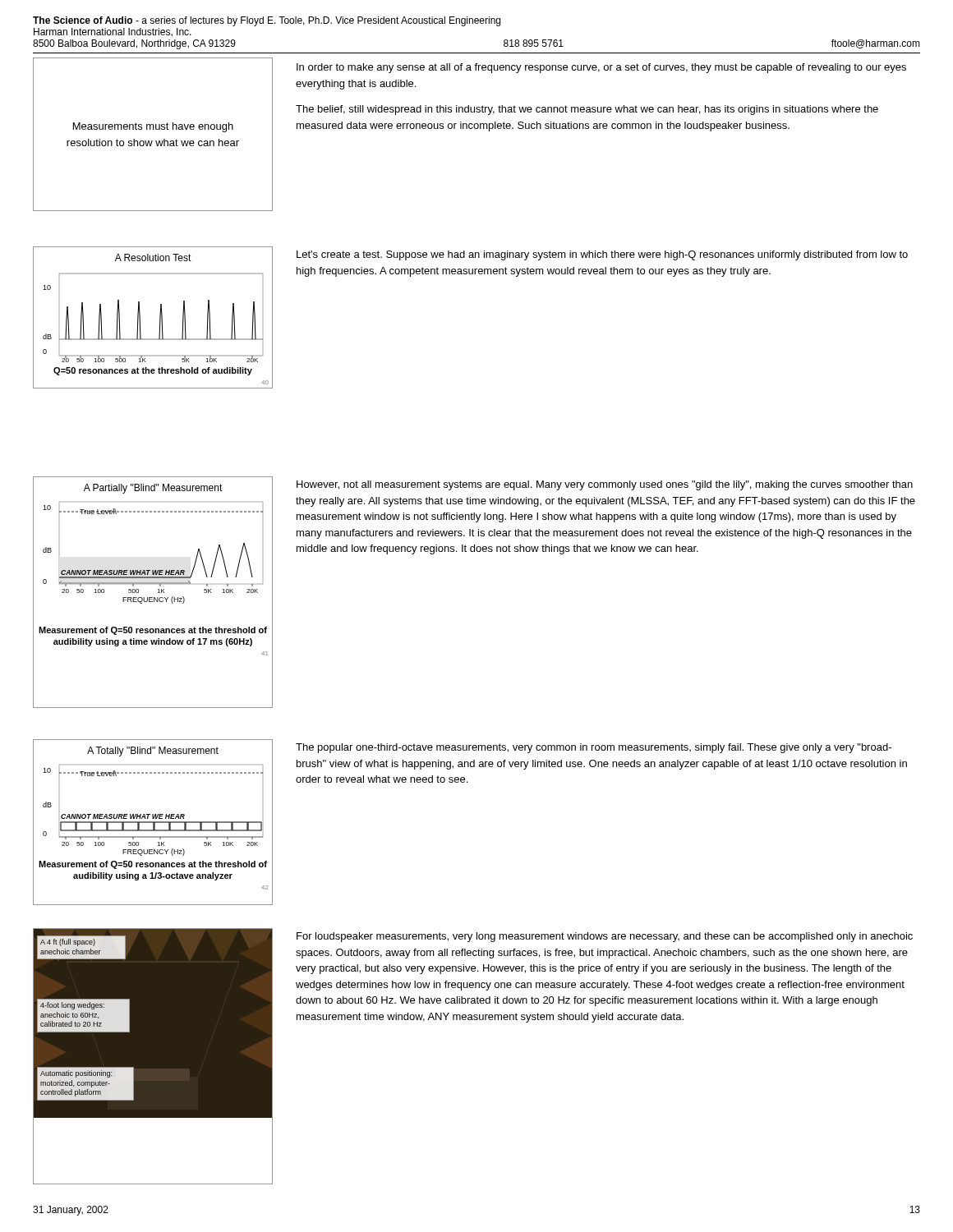Locate the text block that says "In order to"

point(608,96)
